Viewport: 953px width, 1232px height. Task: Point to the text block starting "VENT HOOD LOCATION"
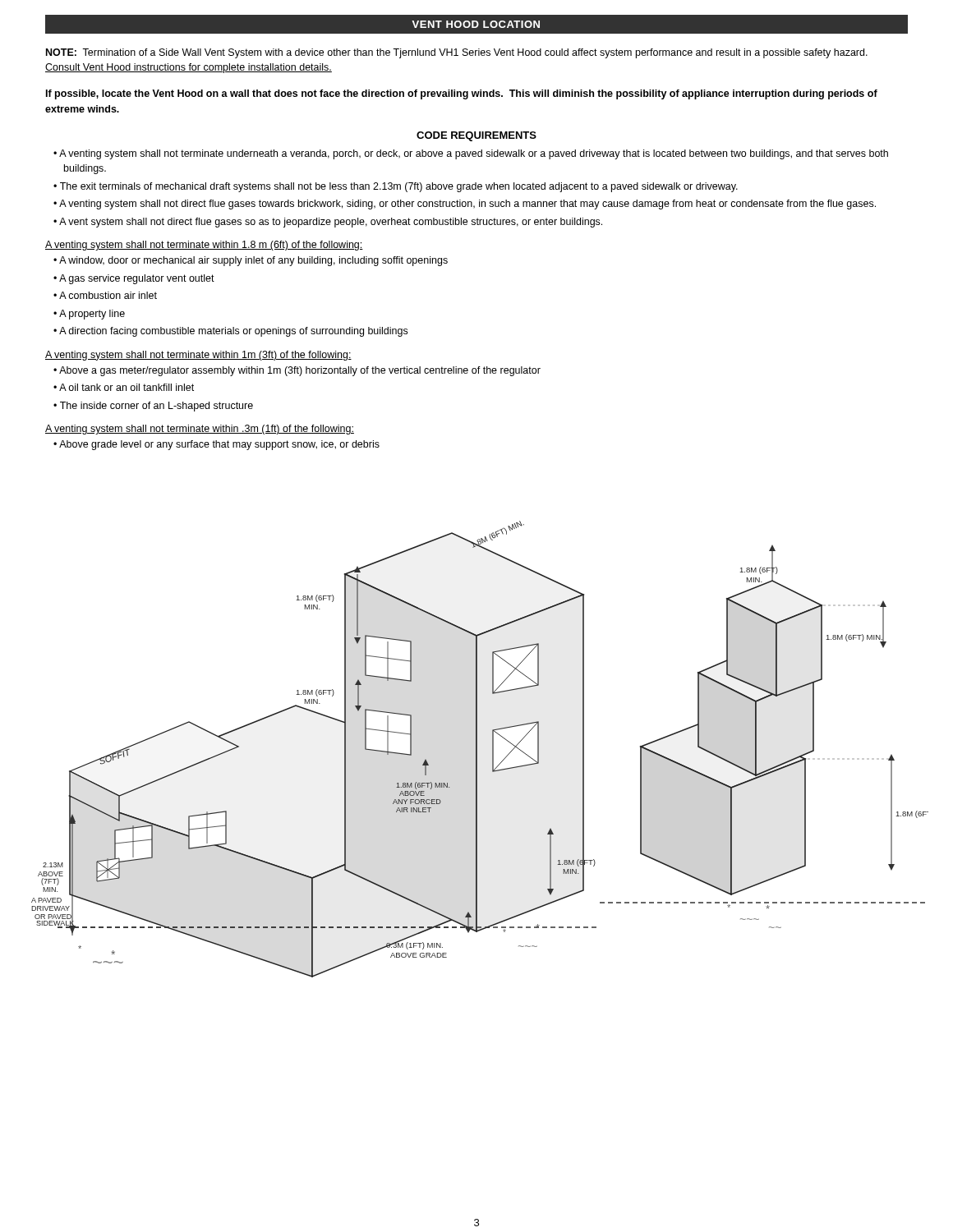coord(476,24)
